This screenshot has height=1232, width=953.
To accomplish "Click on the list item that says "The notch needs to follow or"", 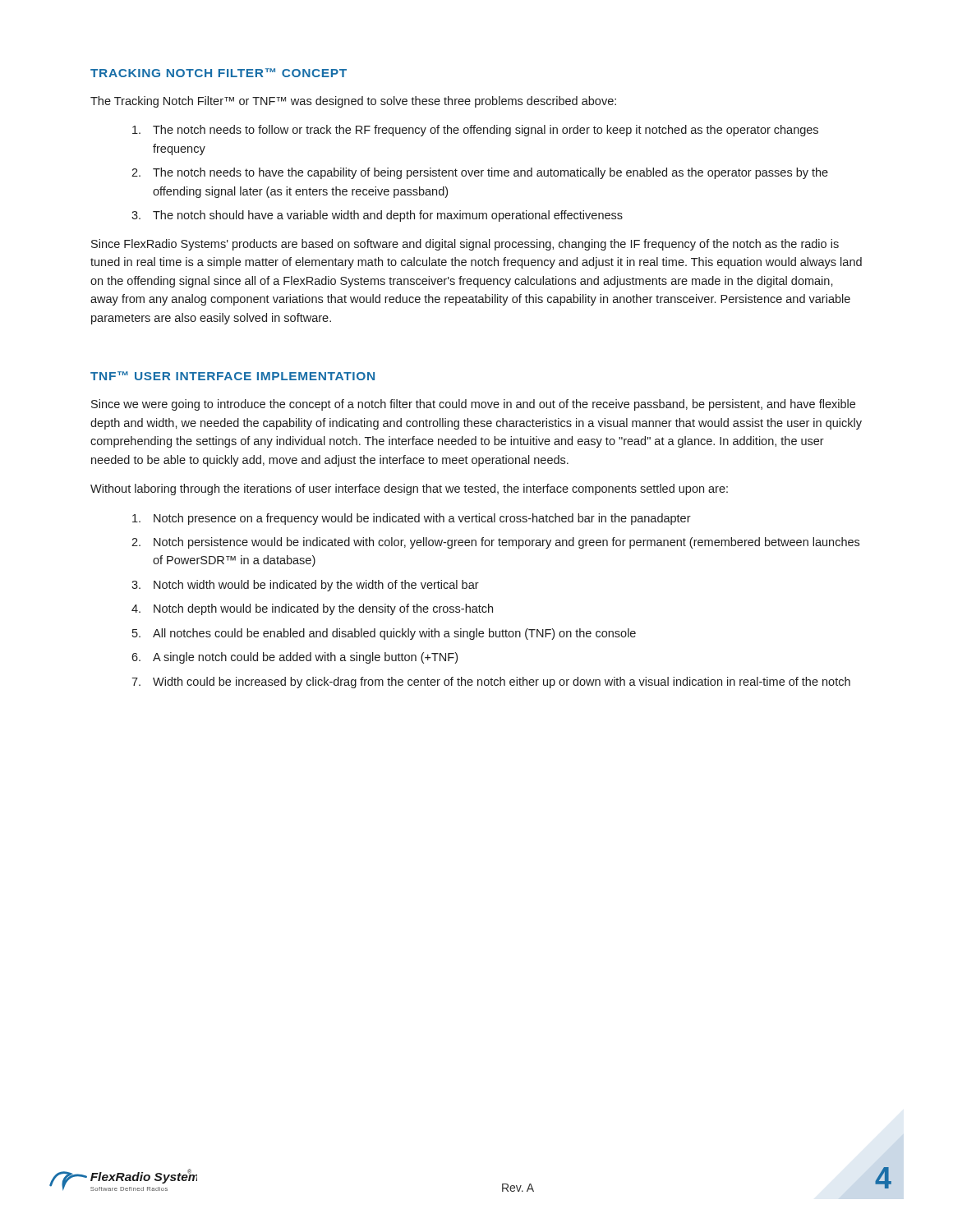I will coord(497,140).
